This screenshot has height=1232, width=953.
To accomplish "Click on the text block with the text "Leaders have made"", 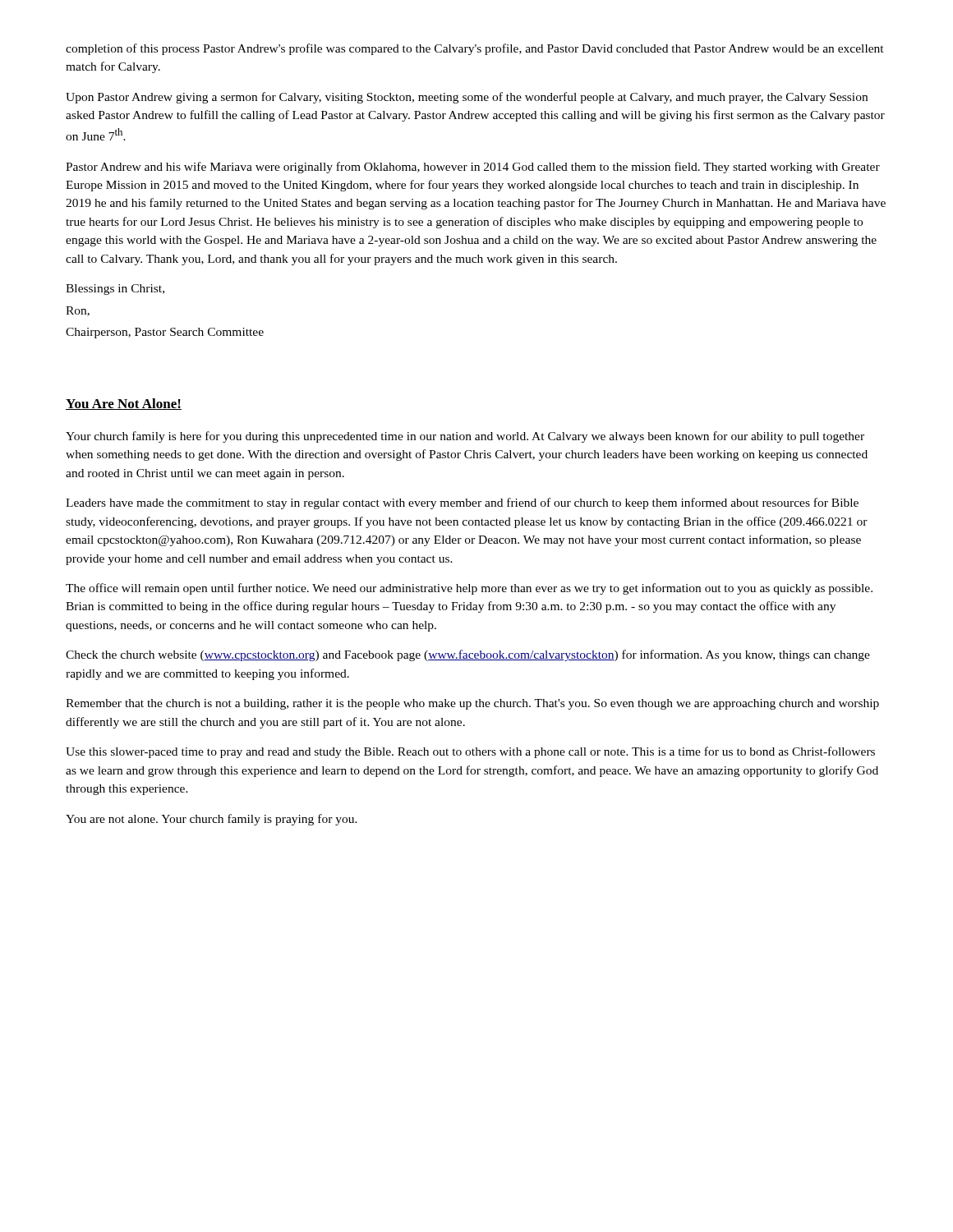I will pos(466,530).
